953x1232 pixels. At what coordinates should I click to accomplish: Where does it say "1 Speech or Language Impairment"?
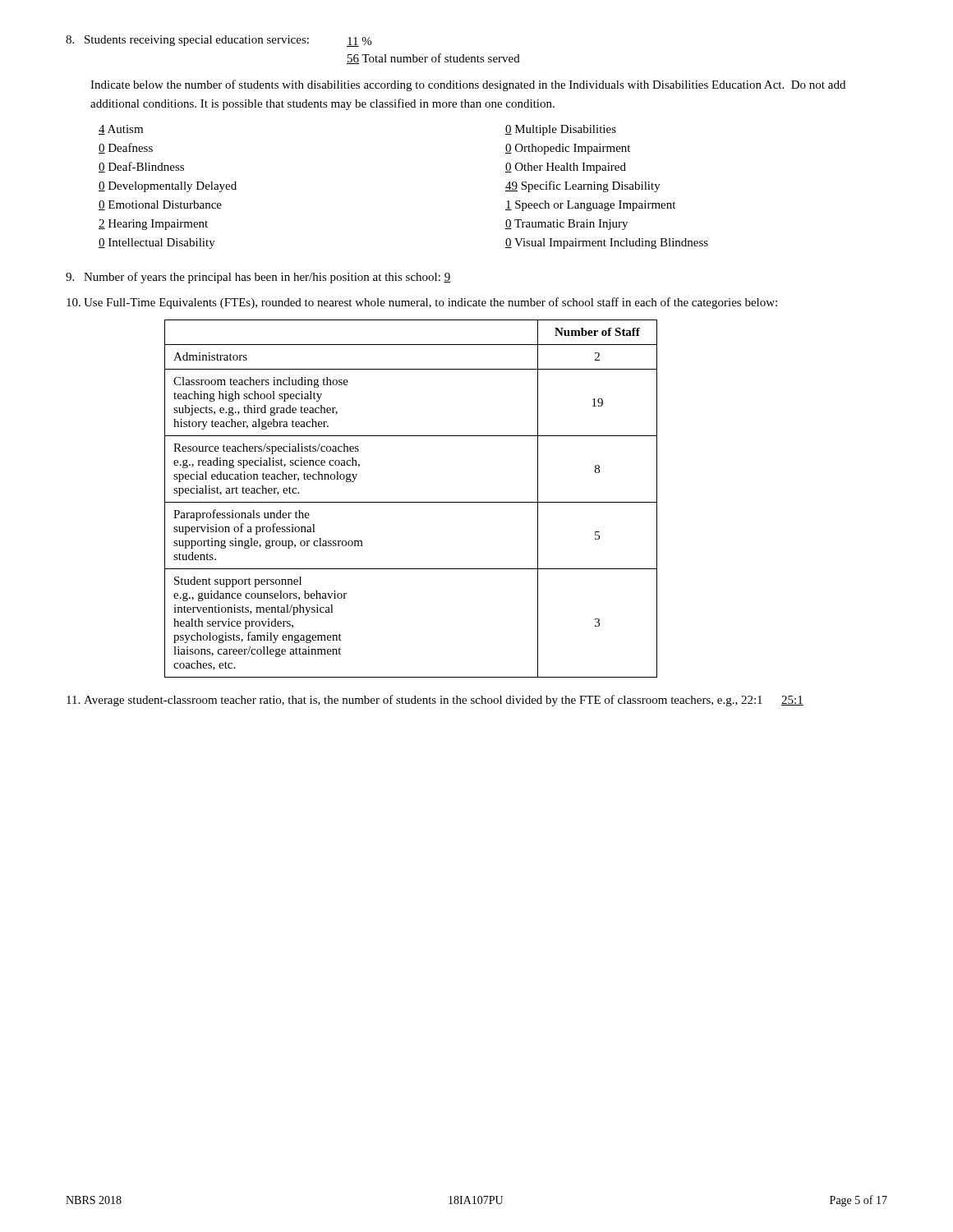pyautogui.click(x=590, y=205)
